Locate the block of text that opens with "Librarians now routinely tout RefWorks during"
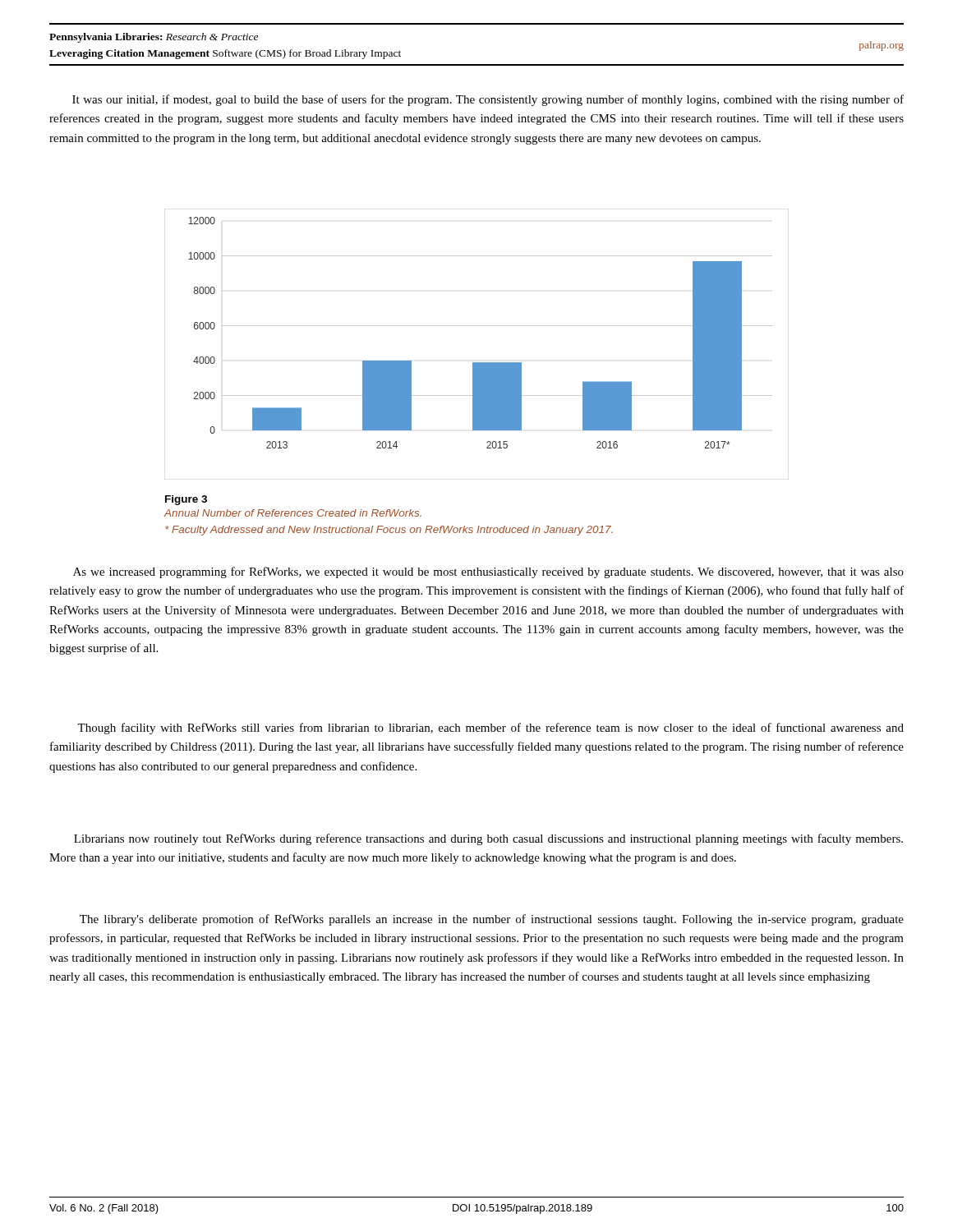Viewport: 953px width, 1232px height. pyautogui.click(x=476, y=848)
